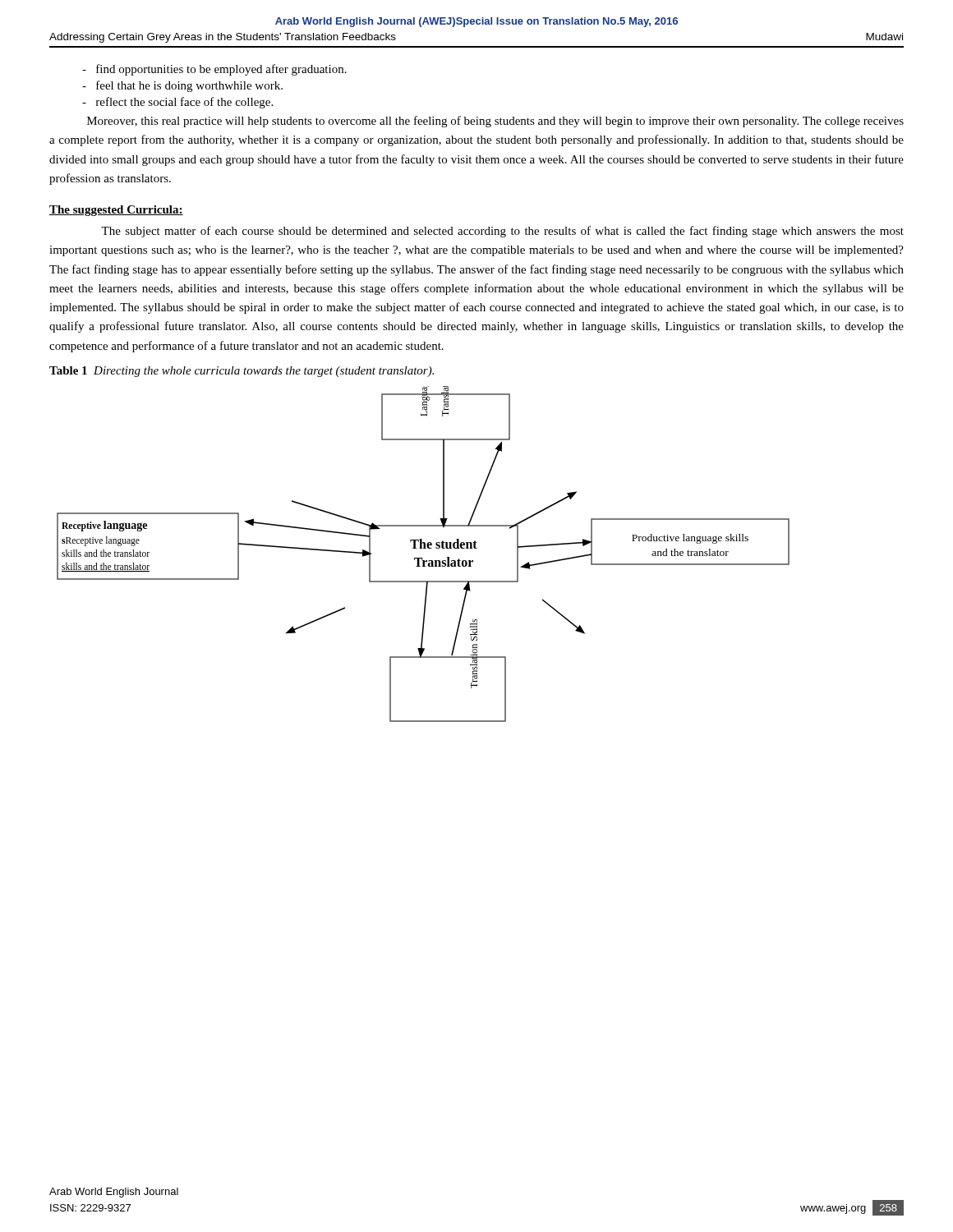Find the element starting "- feel that he is"
This screenshot has height=1232, width=953.
point(183,85)
